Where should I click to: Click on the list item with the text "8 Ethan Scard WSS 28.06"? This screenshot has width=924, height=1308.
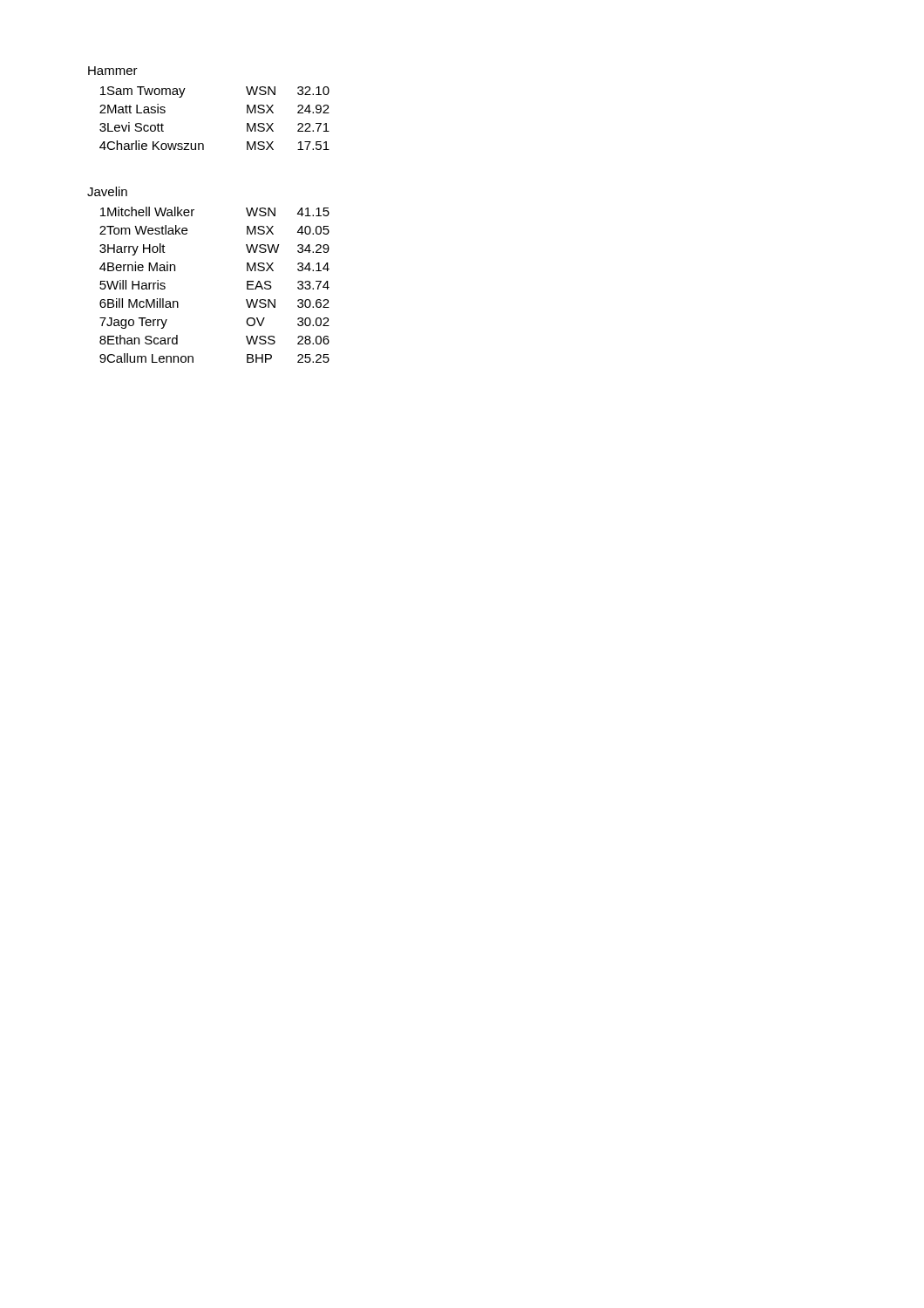[132, 340]
